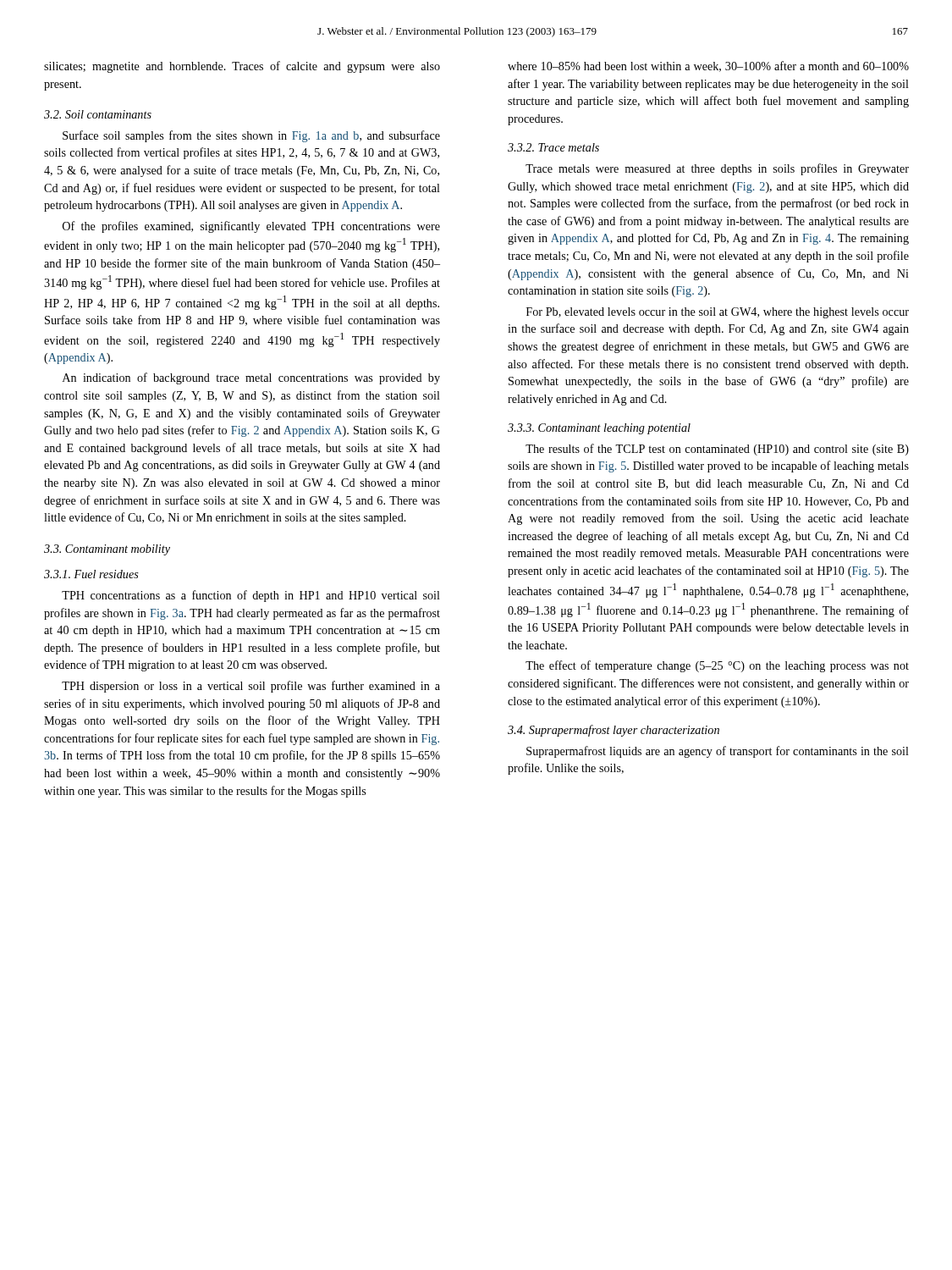Select the text block containing "The results of the TCLP test on contaminated"
The image size is (952, 1270).
point(708,575)
